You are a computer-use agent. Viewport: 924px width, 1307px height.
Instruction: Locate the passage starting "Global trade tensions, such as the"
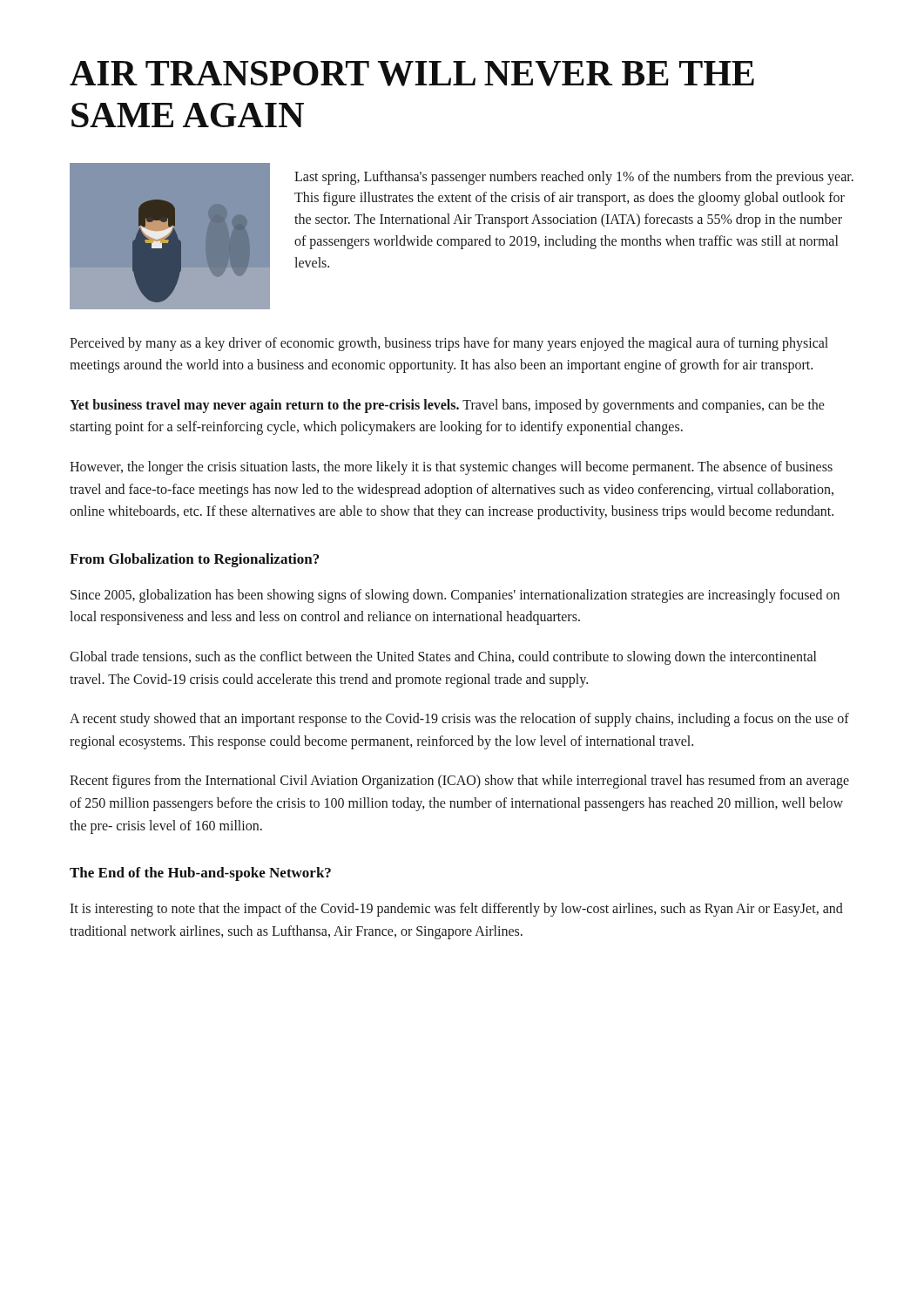pos(443,668)
